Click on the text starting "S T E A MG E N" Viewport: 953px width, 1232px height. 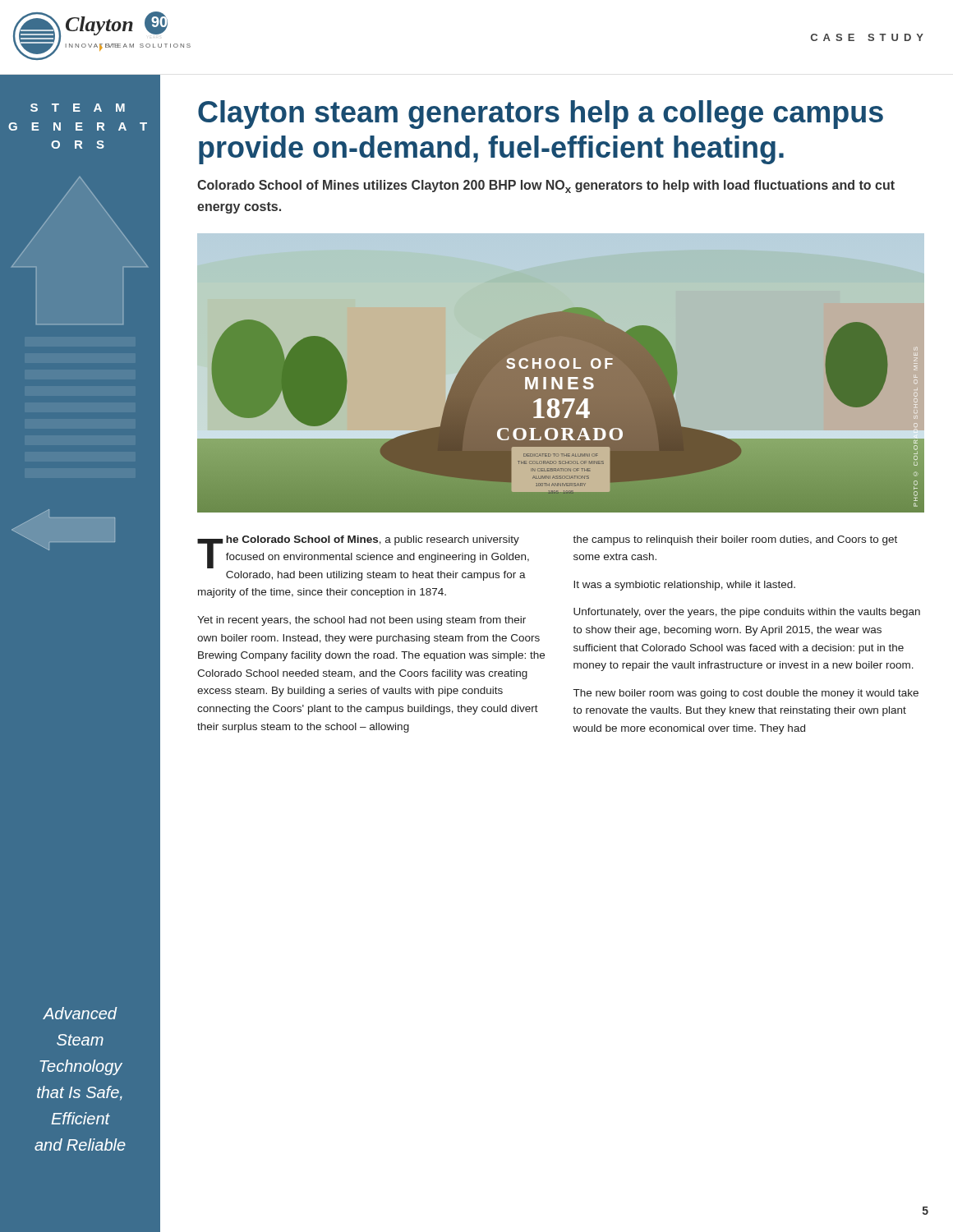coord(80,126)
